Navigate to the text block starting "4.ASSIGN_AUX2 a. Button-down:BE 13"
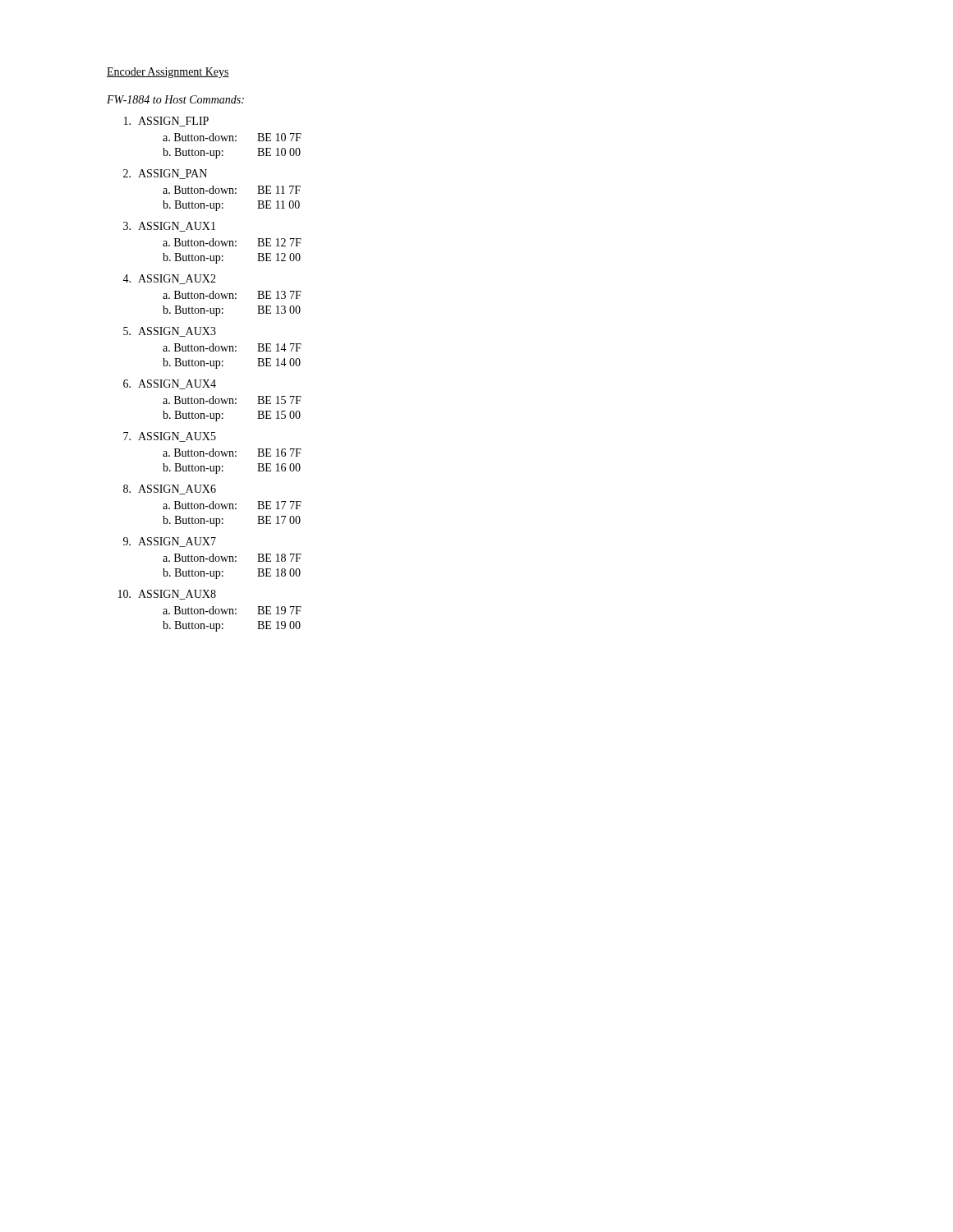Image resolution: width=953 pixels, height=1232 pixels. [x=169, y=279]
